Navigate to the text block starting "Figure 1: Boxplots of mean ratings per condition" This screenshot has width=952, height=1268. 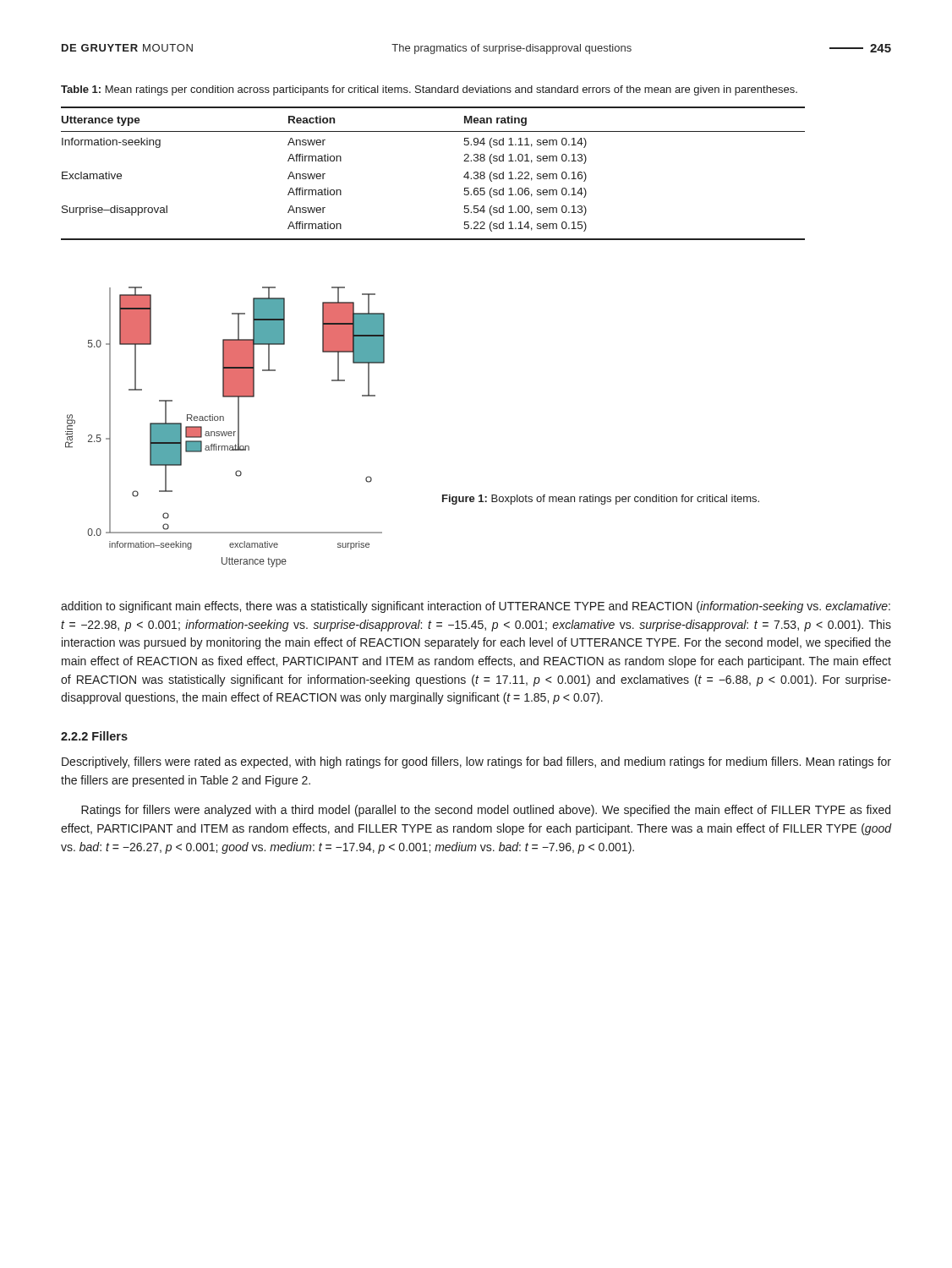click(x=601, y=498)
